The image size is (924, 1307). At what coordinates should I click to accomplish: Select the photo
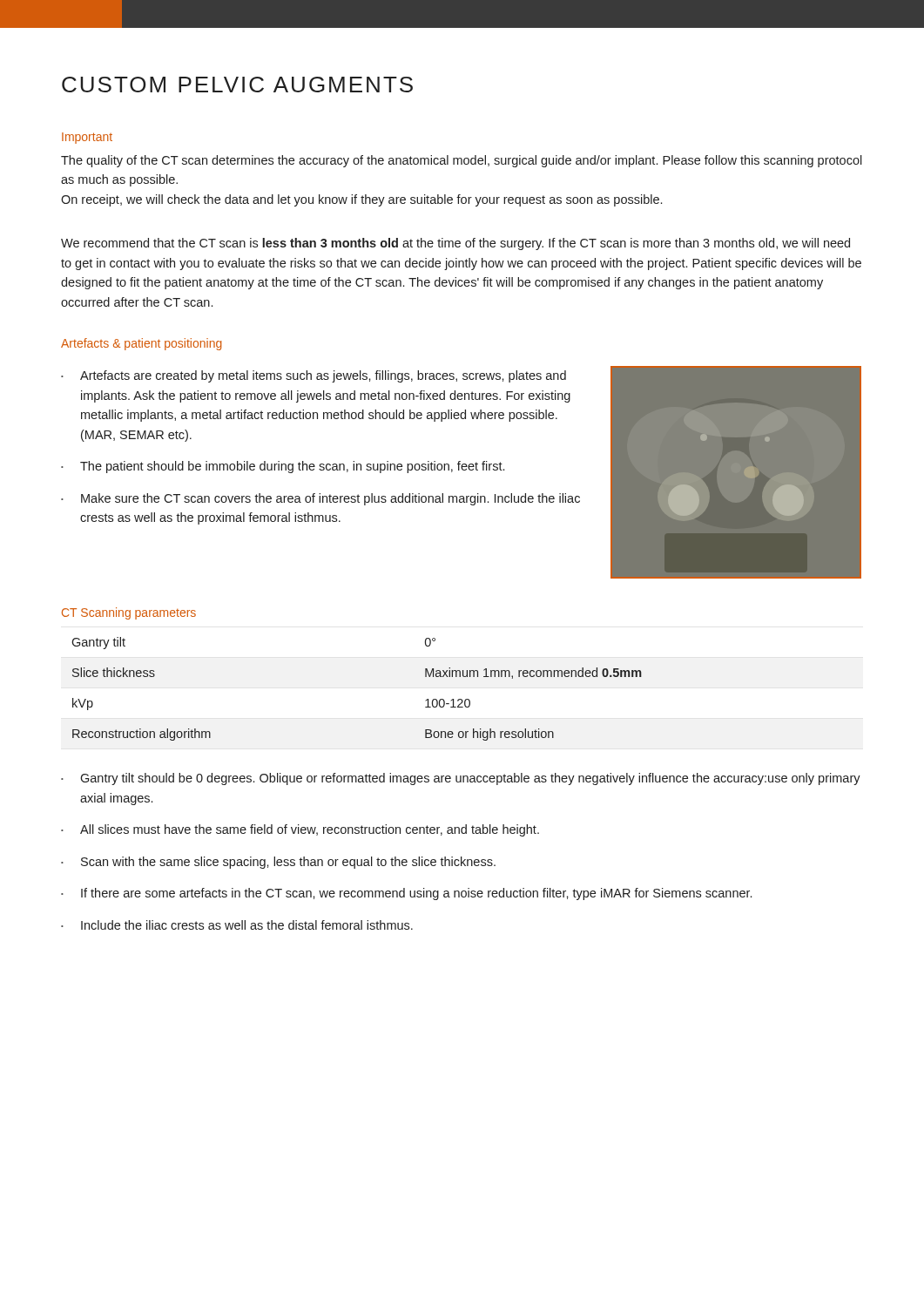737,473
